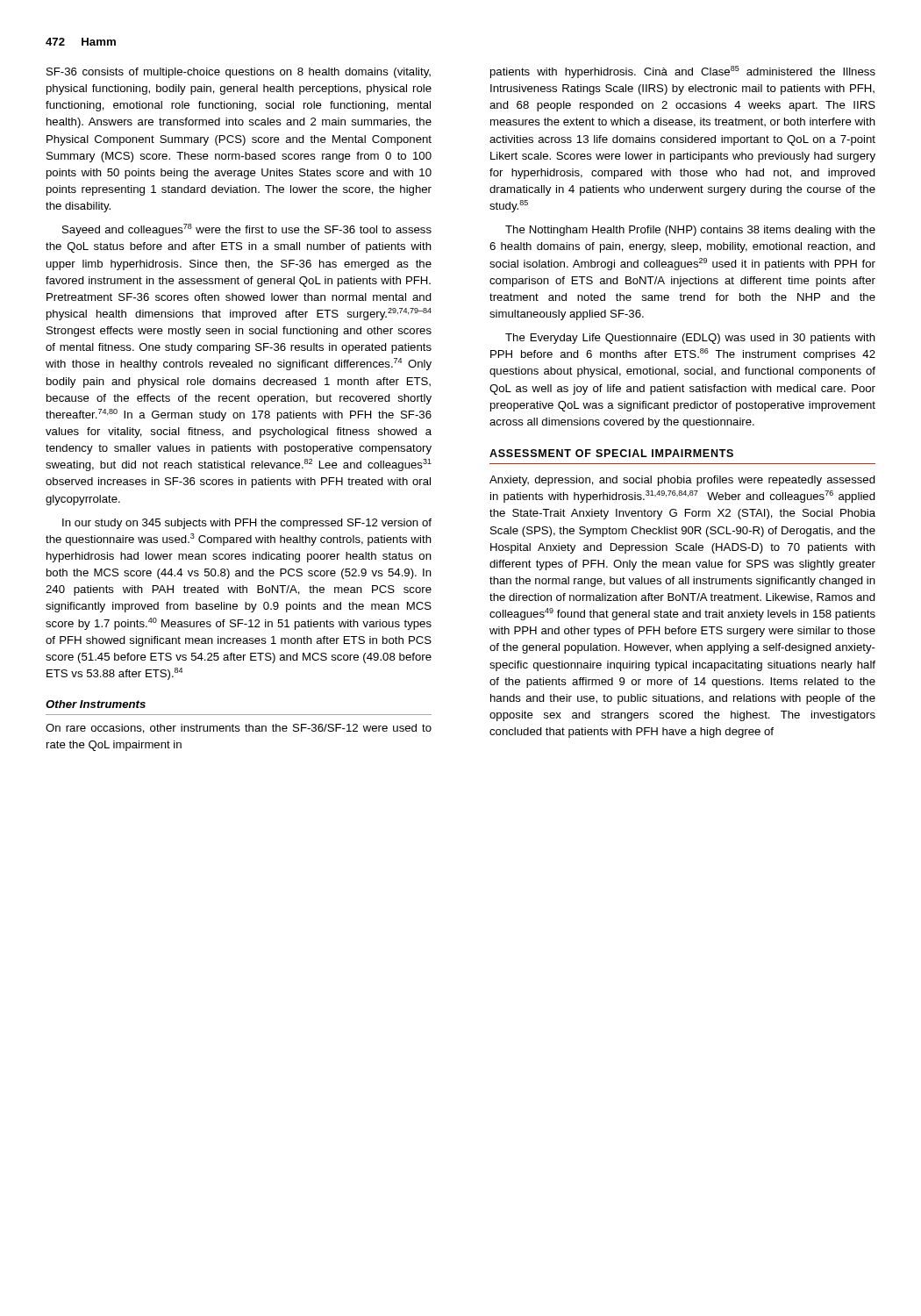The width and height of the screenshot is (921, 1316).
Task: Find the text starting "SF-36 consists of multiple-choice"
Action: pos(239,139)
